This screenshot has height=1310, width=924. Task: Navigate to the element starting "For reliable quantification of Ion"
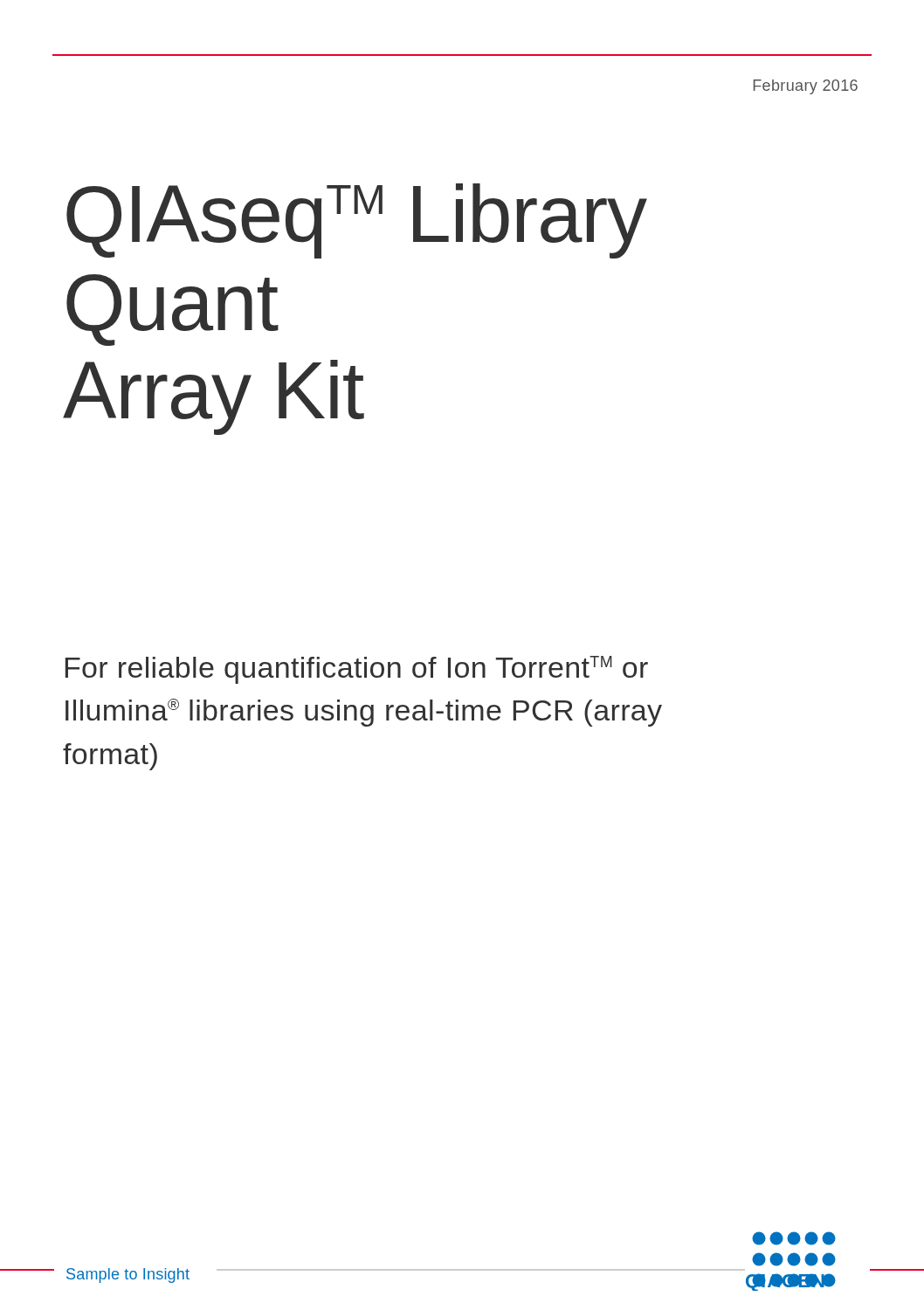click(363, 710)
